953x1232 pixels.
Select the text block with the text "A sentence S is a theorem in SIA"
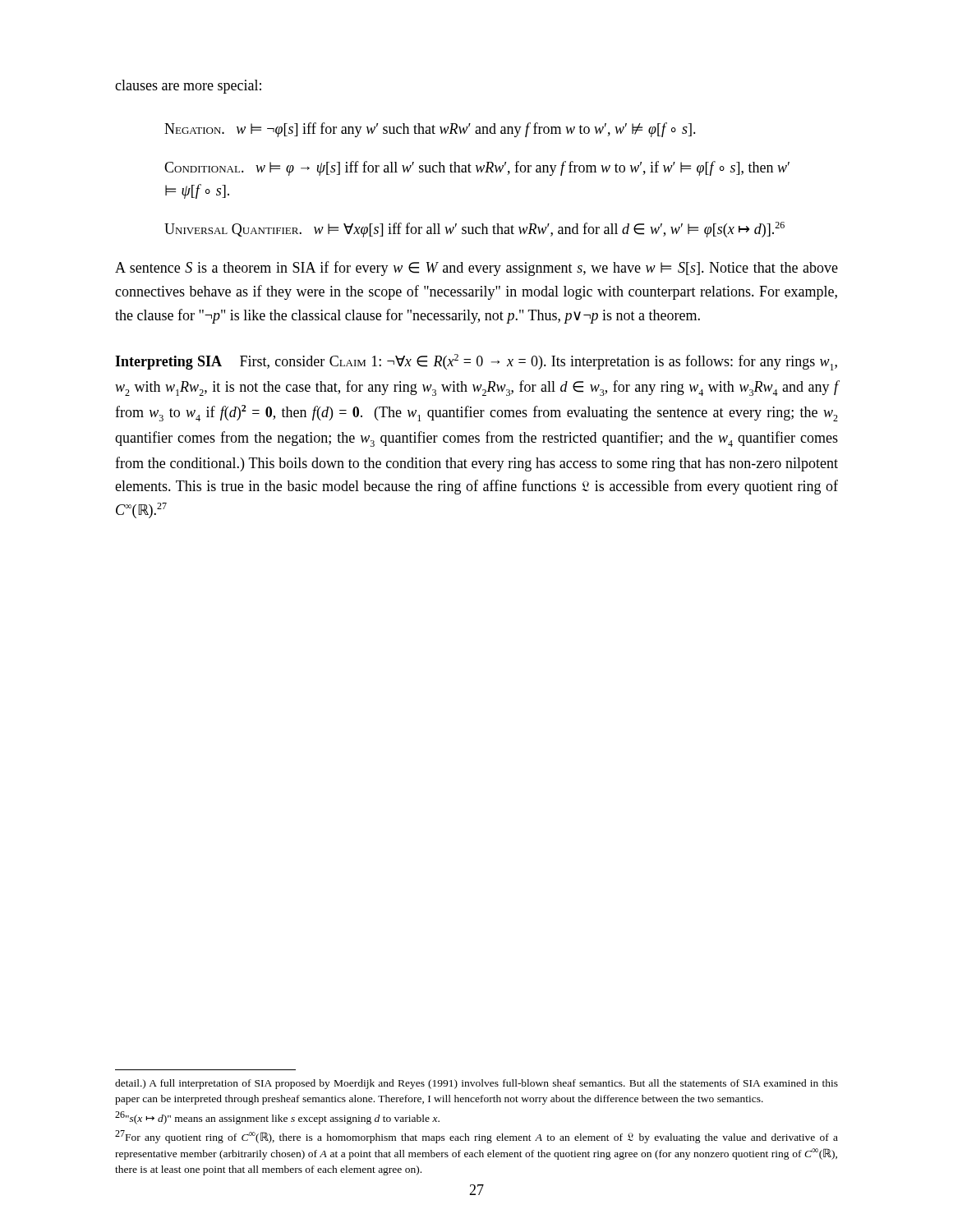point(476,291)
